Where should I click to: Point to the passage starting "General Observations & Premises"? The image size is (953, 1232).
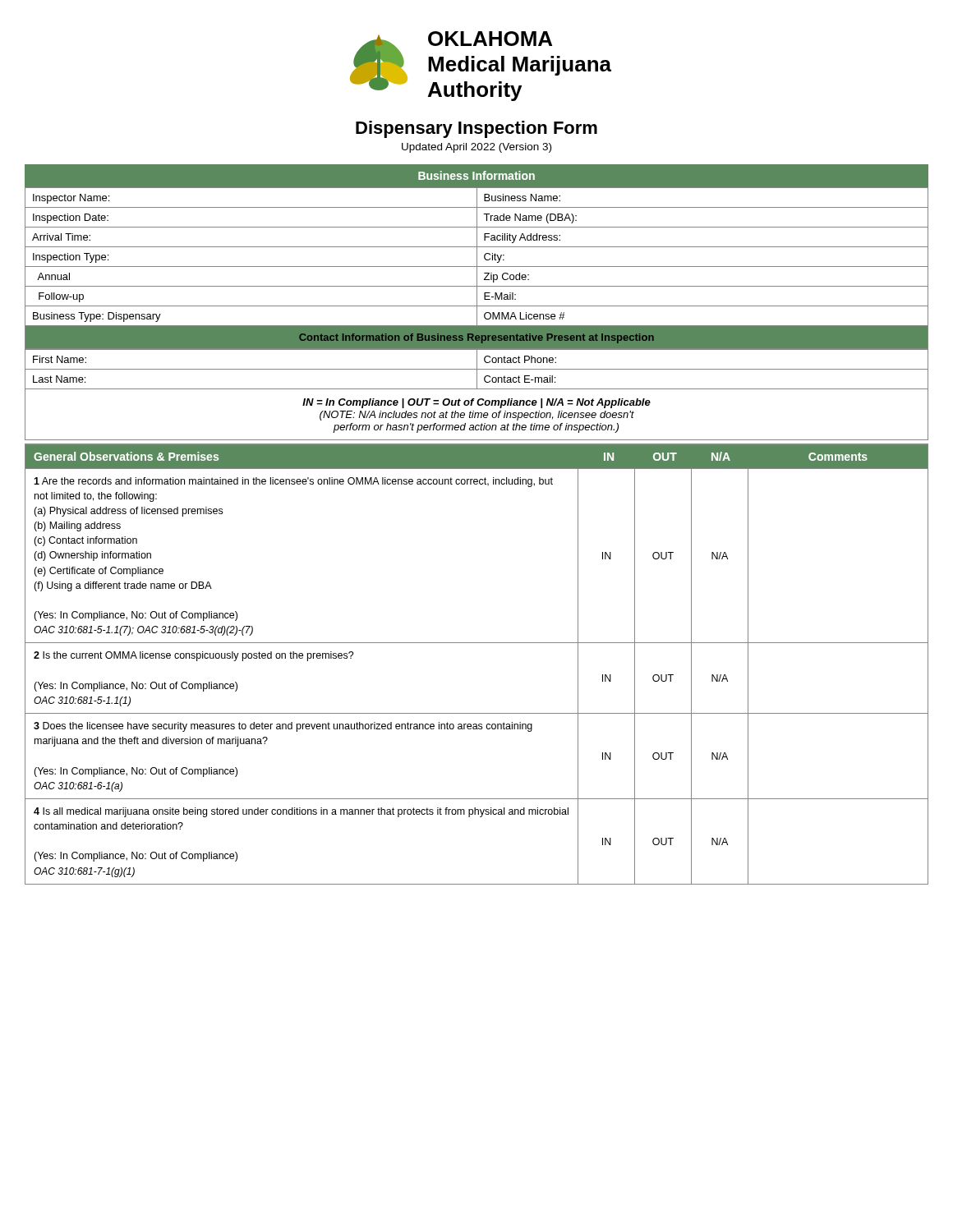[x=476, y=457]
